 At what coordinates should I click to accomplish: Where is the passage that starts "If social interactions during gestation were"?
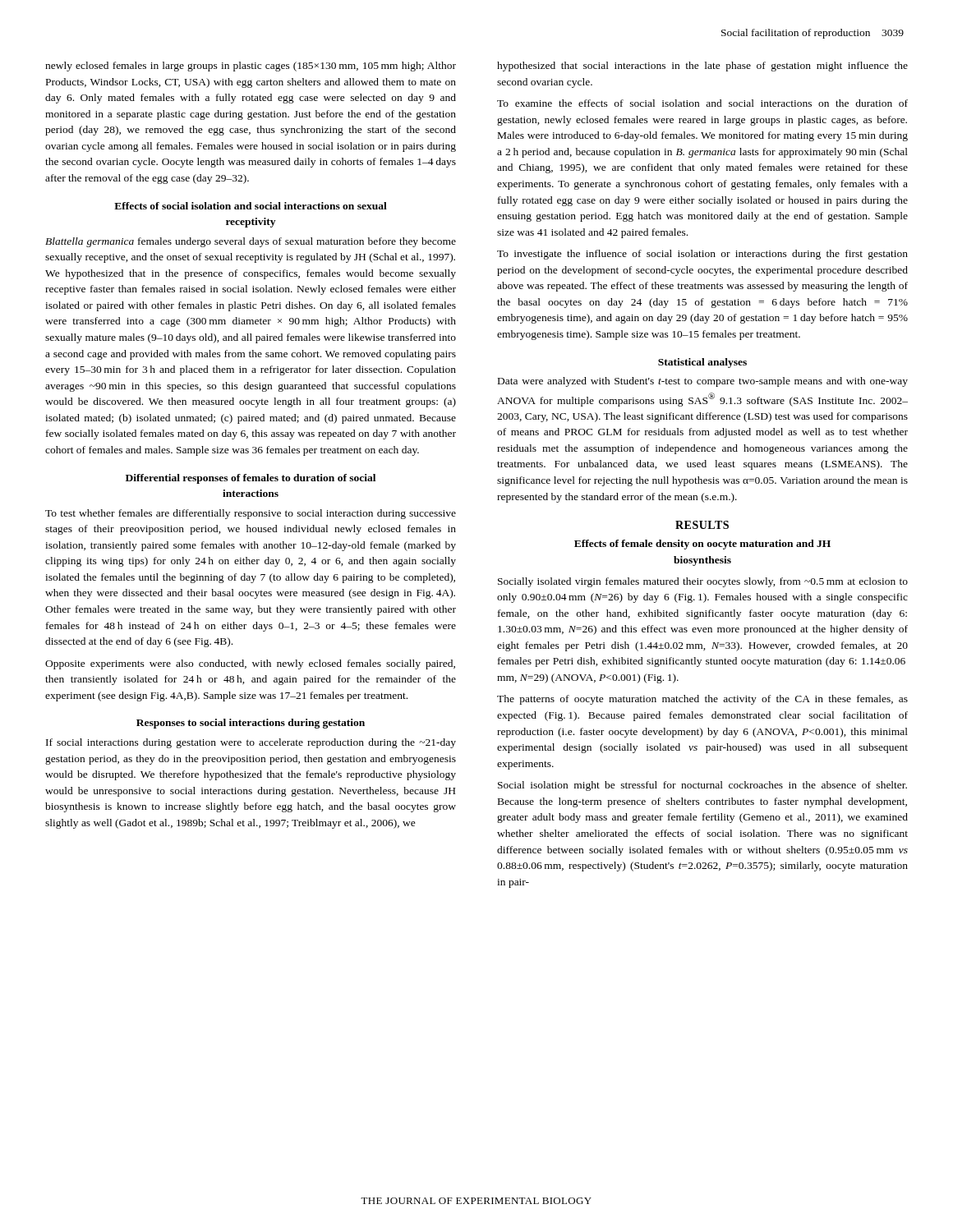pyautogui.click(x=251, y=782)
